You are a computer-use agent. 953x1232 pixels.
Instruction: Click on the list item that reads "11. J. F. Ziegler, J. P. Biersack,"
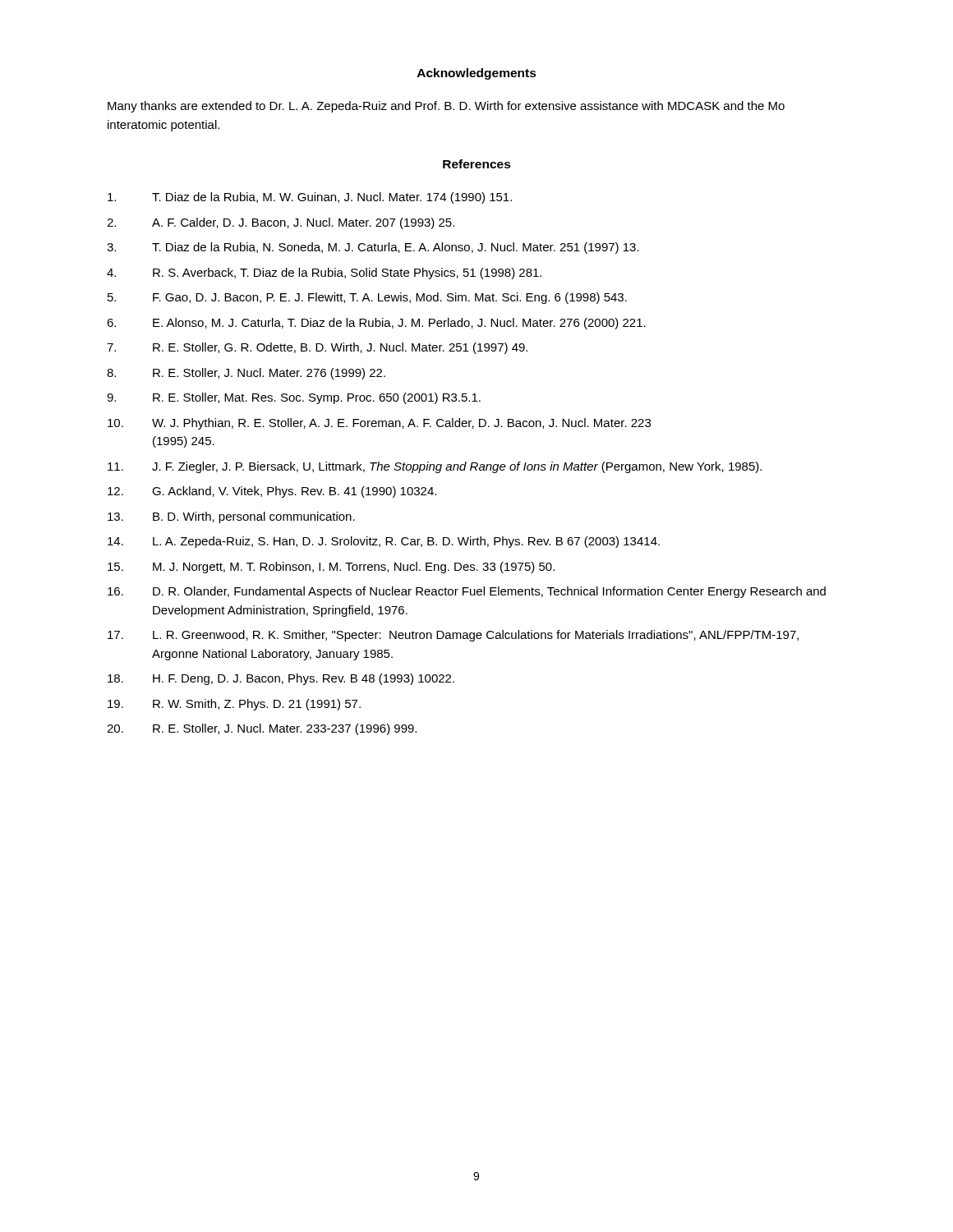[x=476, y=466]
